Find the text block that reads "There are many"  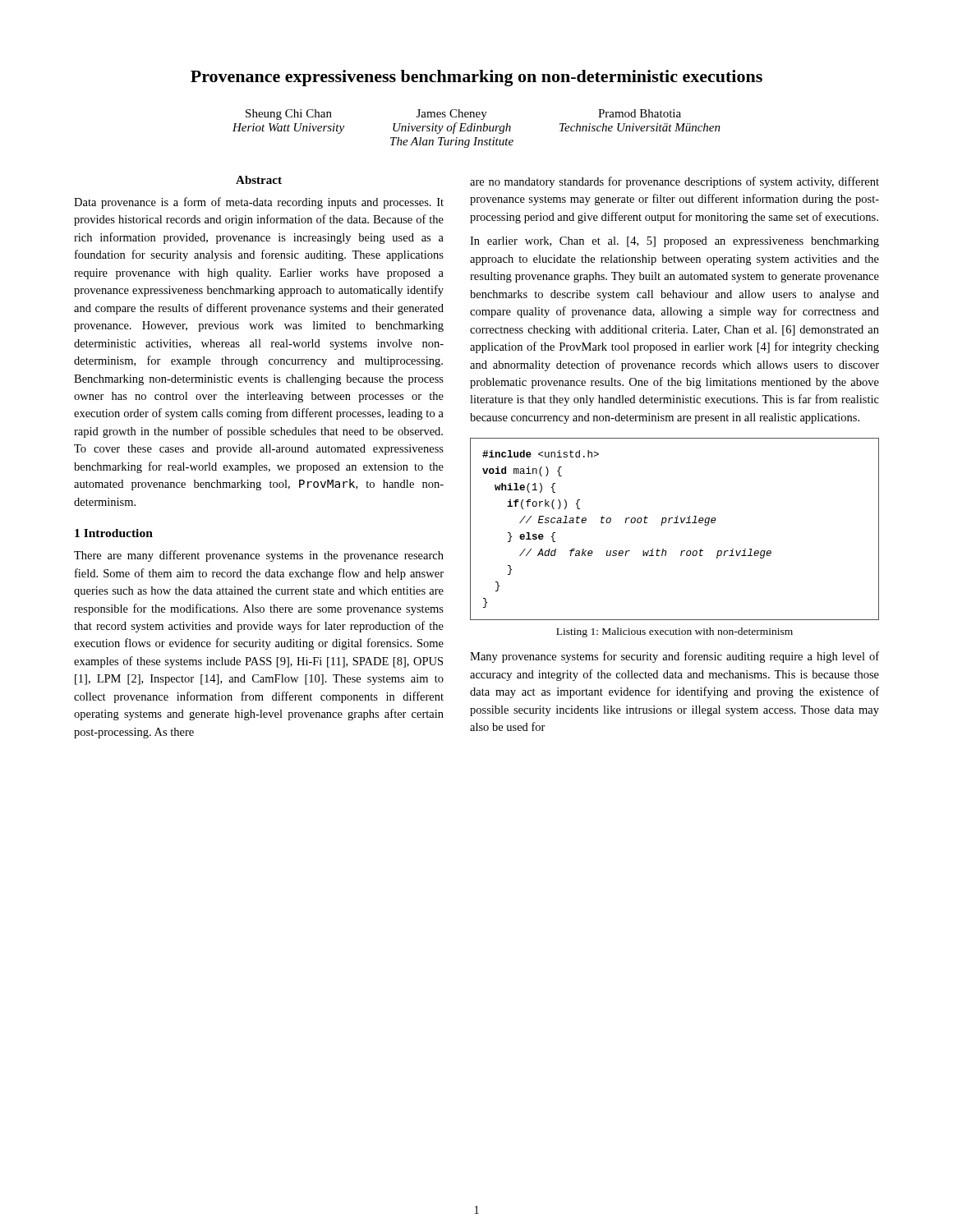[x=259, y=643]
